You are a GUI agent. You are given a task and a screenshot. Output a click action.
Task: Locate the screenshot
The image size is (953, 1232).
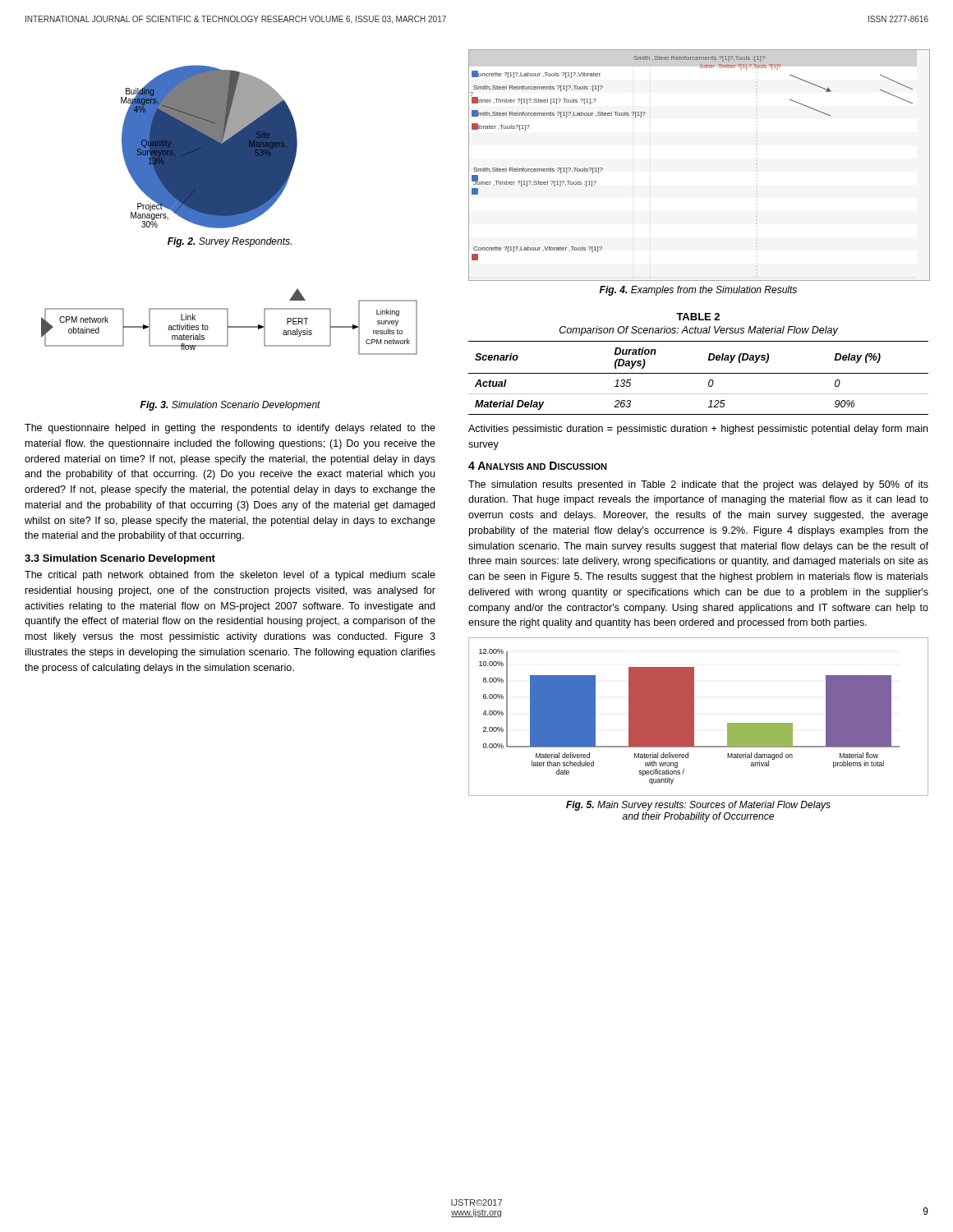coord(699,165)
